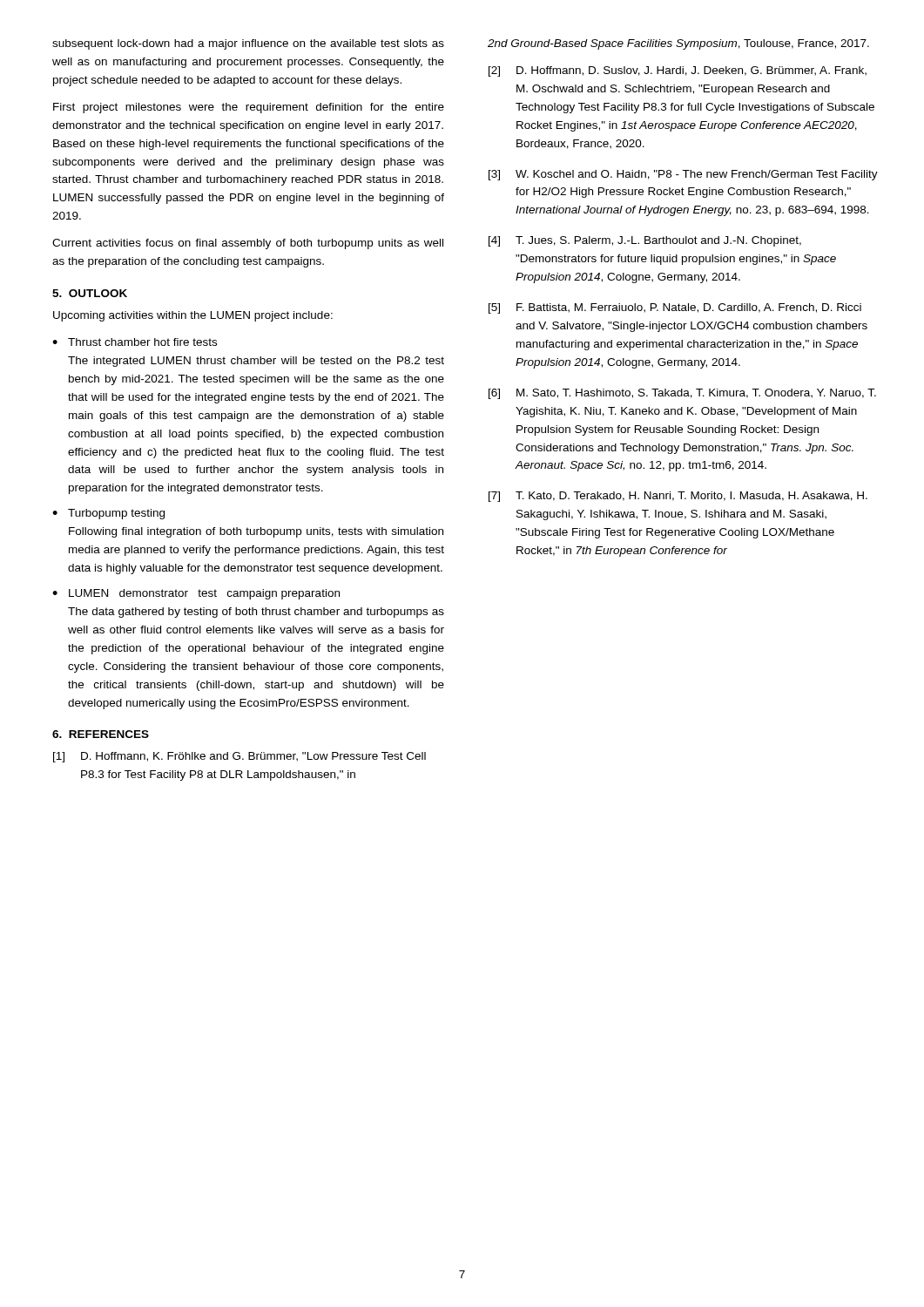Select the text block containing "First project milestones were the requirement definition for"

coord(248,161)
